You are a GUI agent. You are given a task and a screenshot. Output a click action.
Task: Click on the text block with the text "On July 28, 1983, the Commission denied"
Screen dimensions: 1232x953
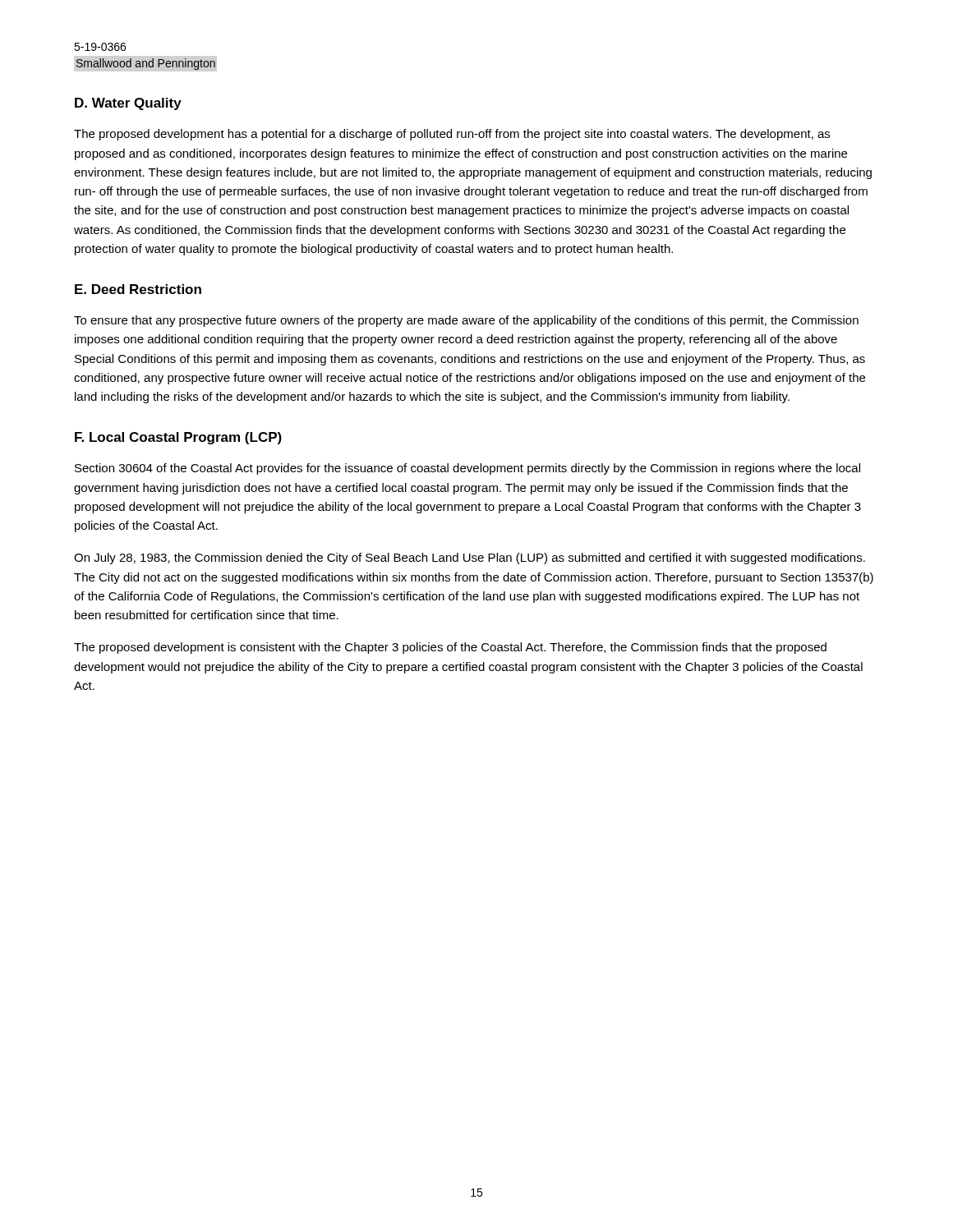point(474,586)
